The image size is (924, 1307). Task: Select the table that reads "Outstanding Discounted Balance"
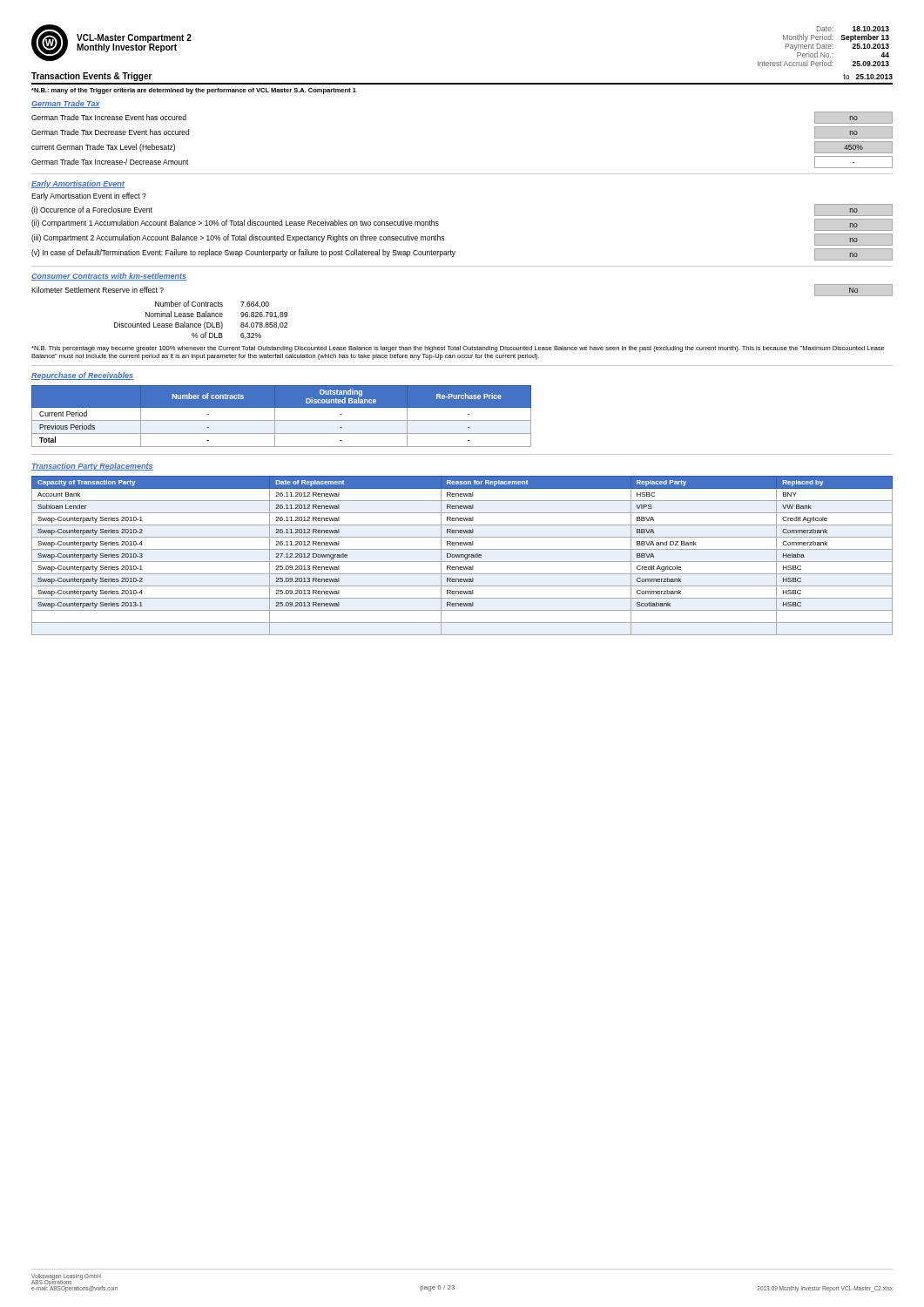462,416
